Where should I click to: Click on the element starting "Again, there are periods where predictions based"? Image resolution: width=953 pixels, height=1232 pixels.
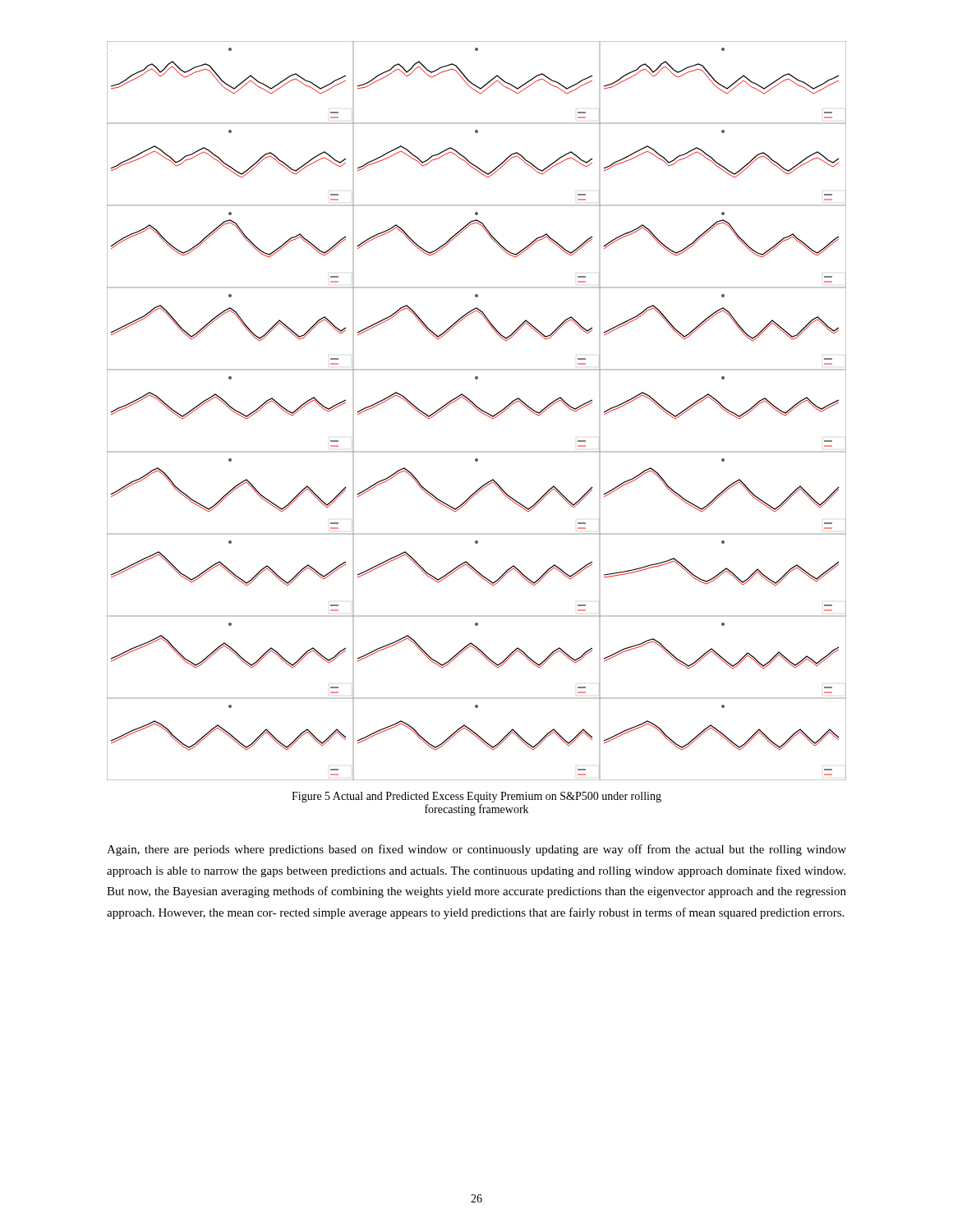(476, 881)
